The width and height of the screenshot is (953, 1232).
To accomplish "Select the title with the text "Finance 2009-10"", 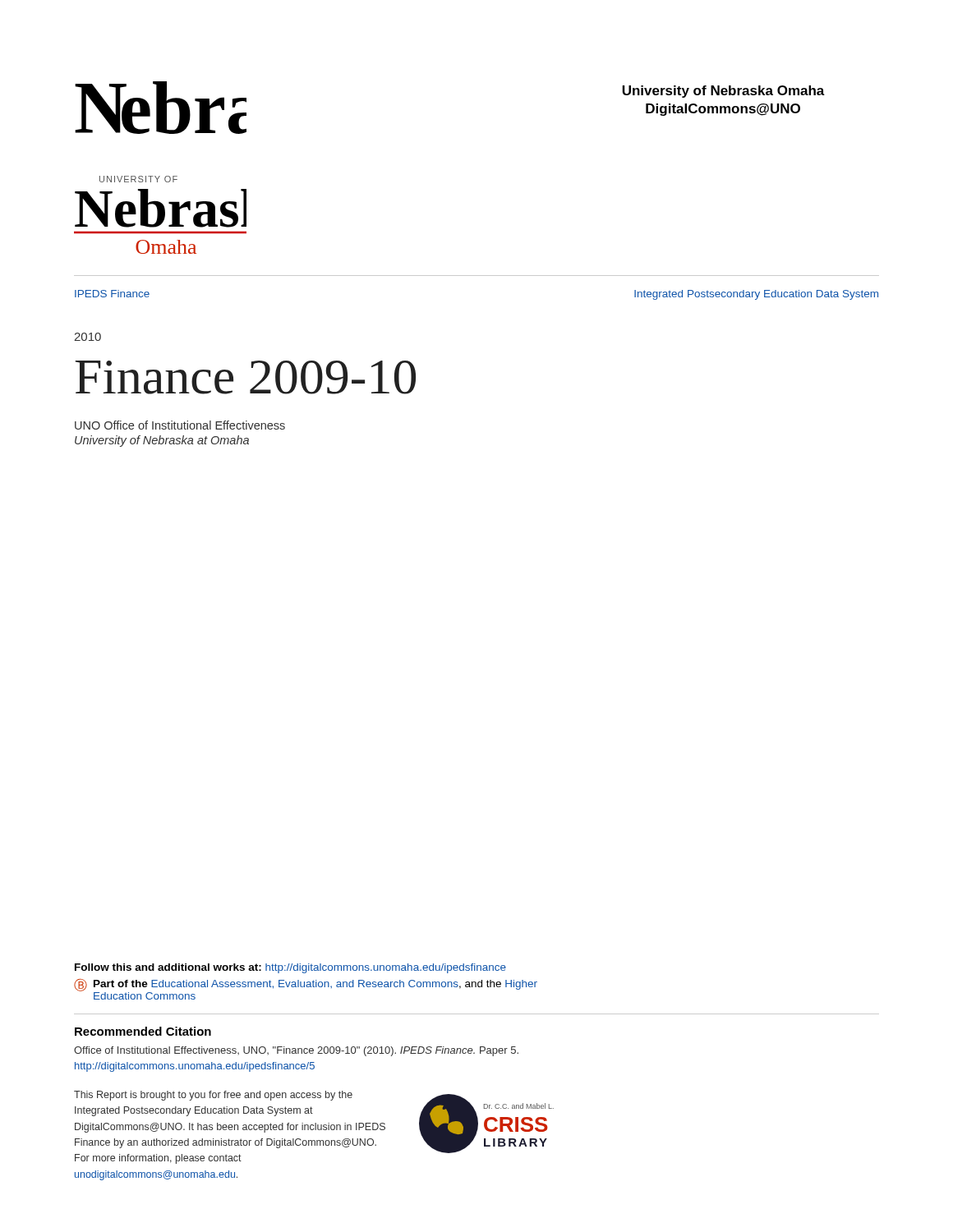I will tap(246, 376).
